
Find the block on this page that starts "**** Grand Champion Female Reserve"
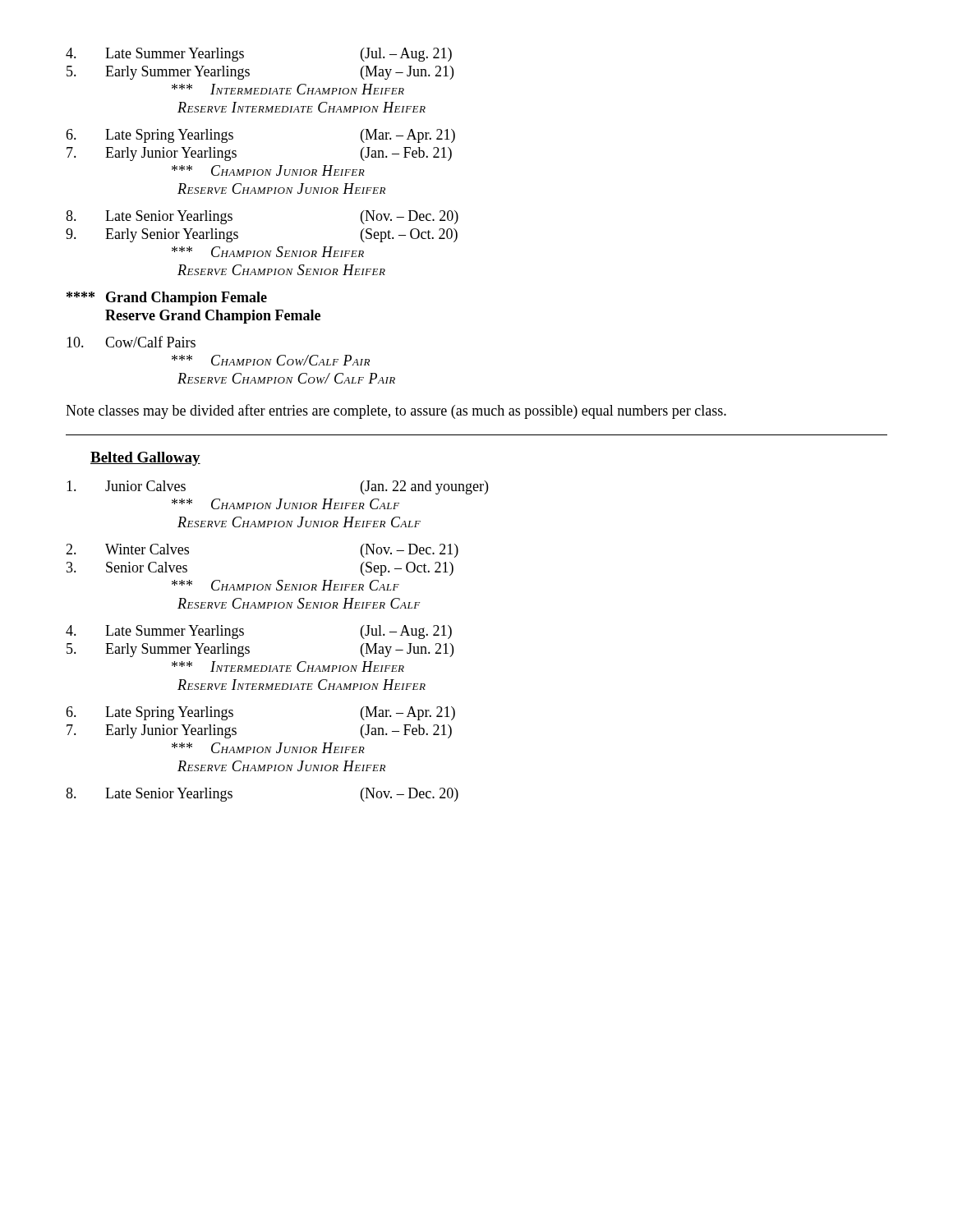tap(167, 299)
